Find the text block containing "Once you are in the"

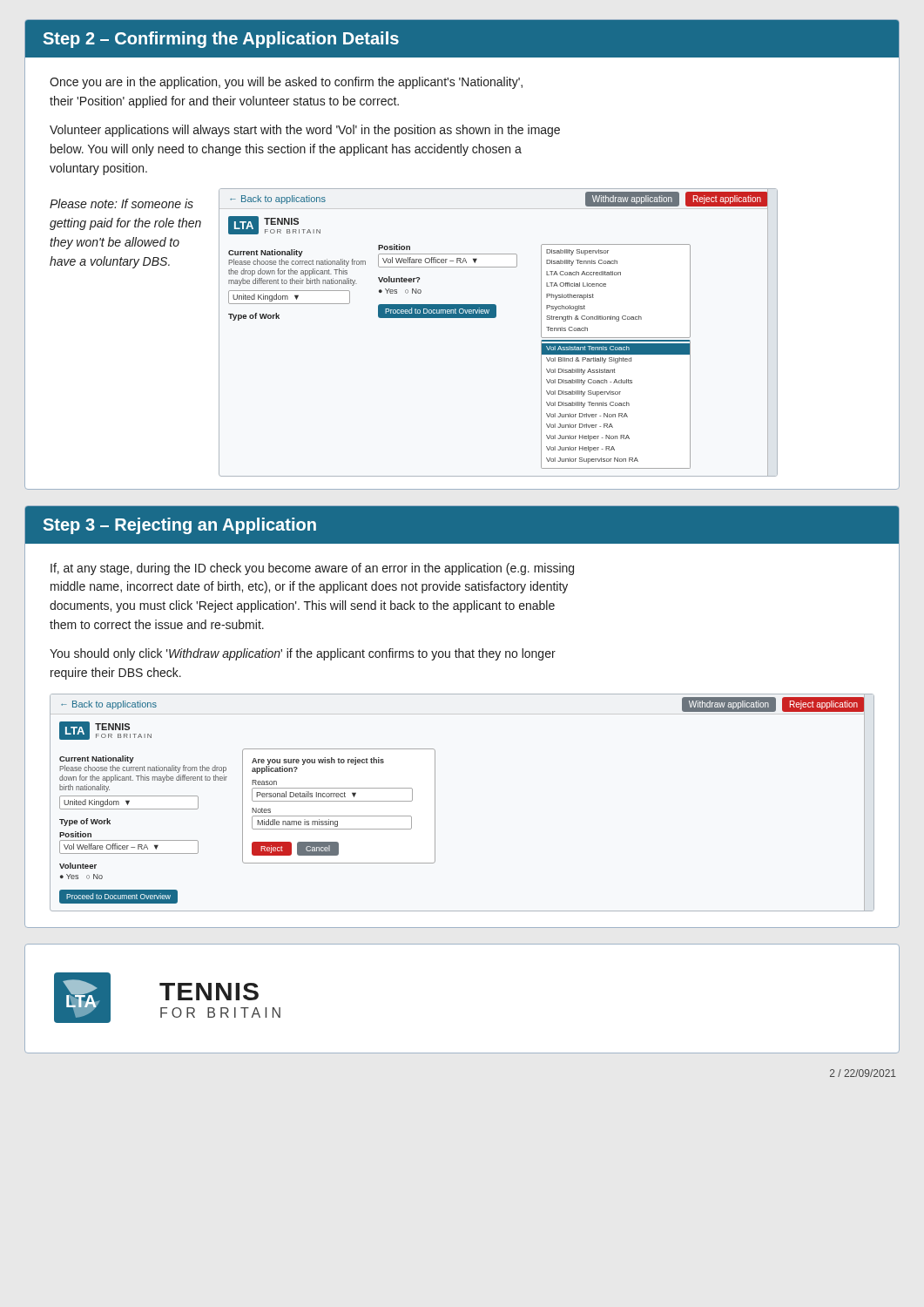coord(287,91)
